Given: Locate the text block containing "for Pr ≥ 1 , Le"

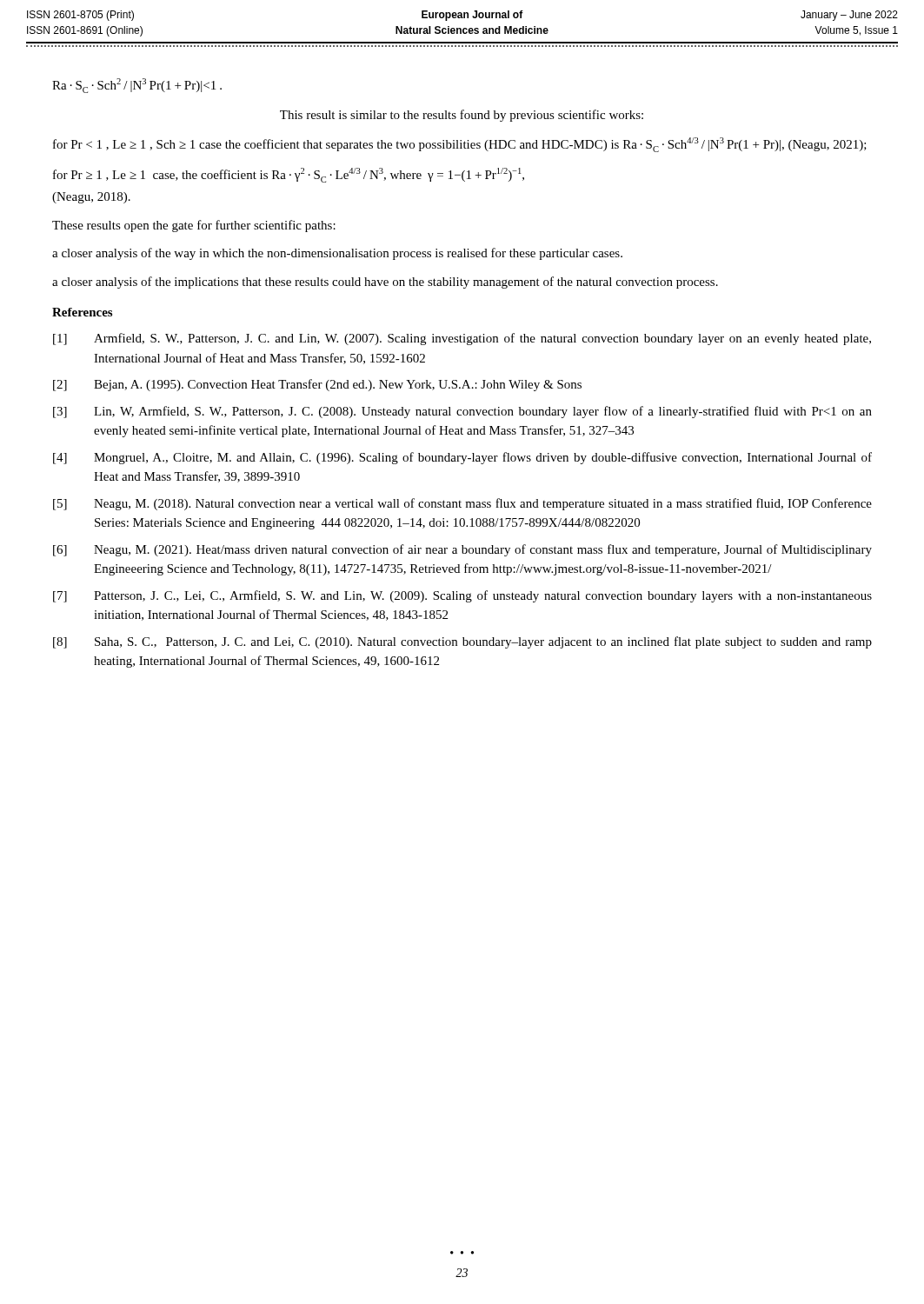Looking at the screenshot, I should 289,185.
